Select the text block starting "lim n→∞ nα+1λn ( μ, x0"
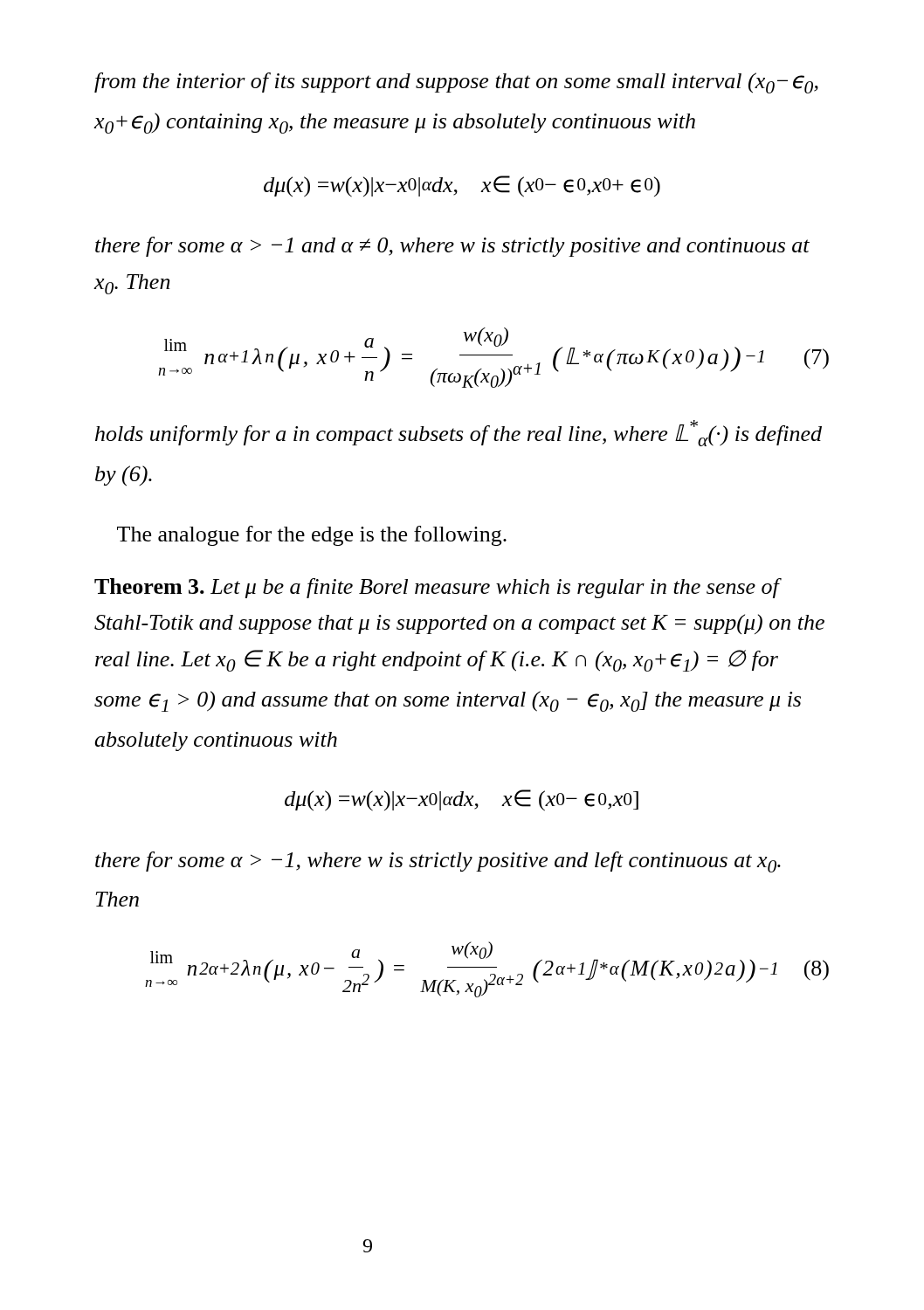The height and width of the screenshot is (1310, 924). (x=494, y=357)
